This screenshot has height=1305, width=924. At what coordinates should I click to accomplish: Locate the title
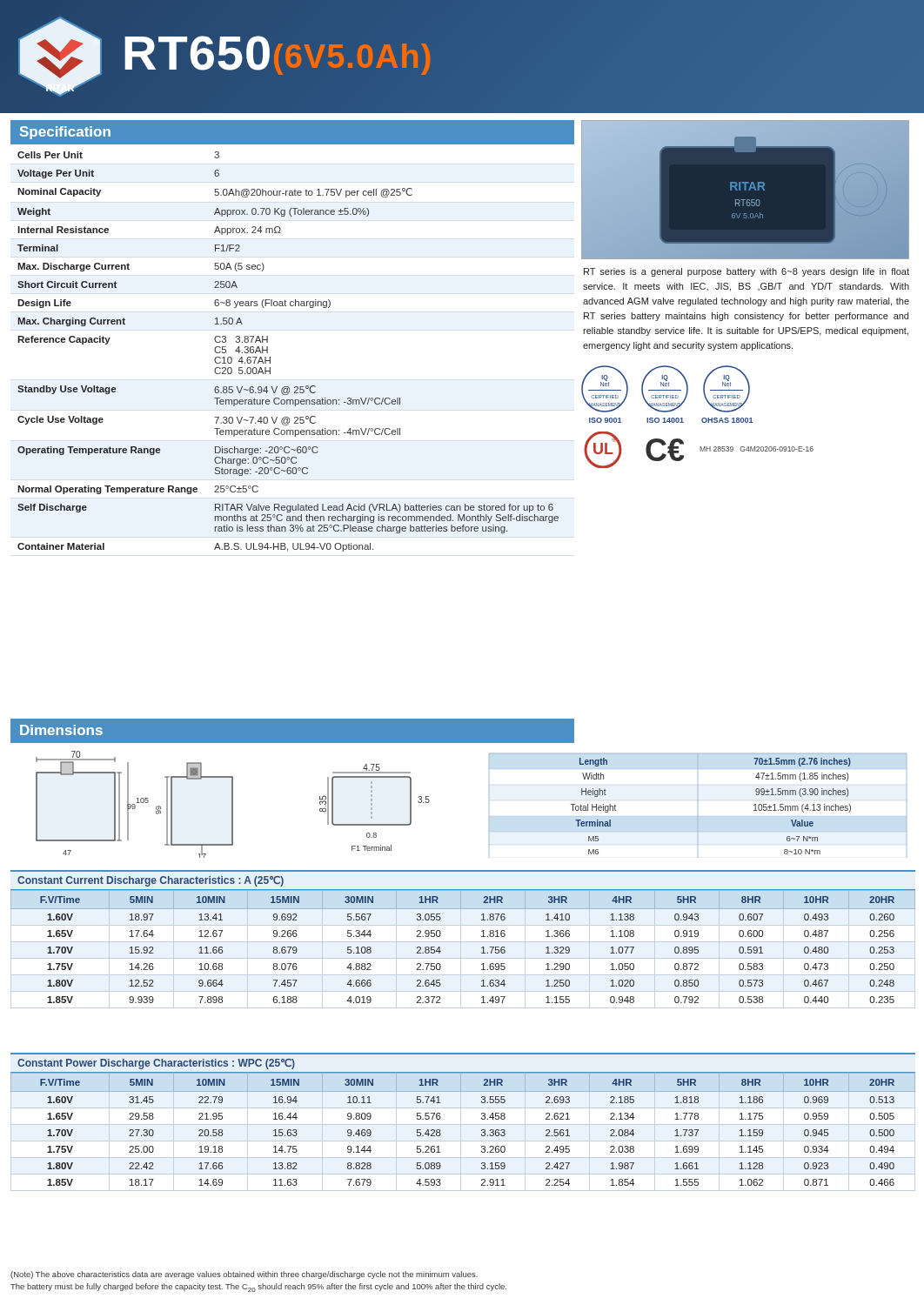point(277,53)
